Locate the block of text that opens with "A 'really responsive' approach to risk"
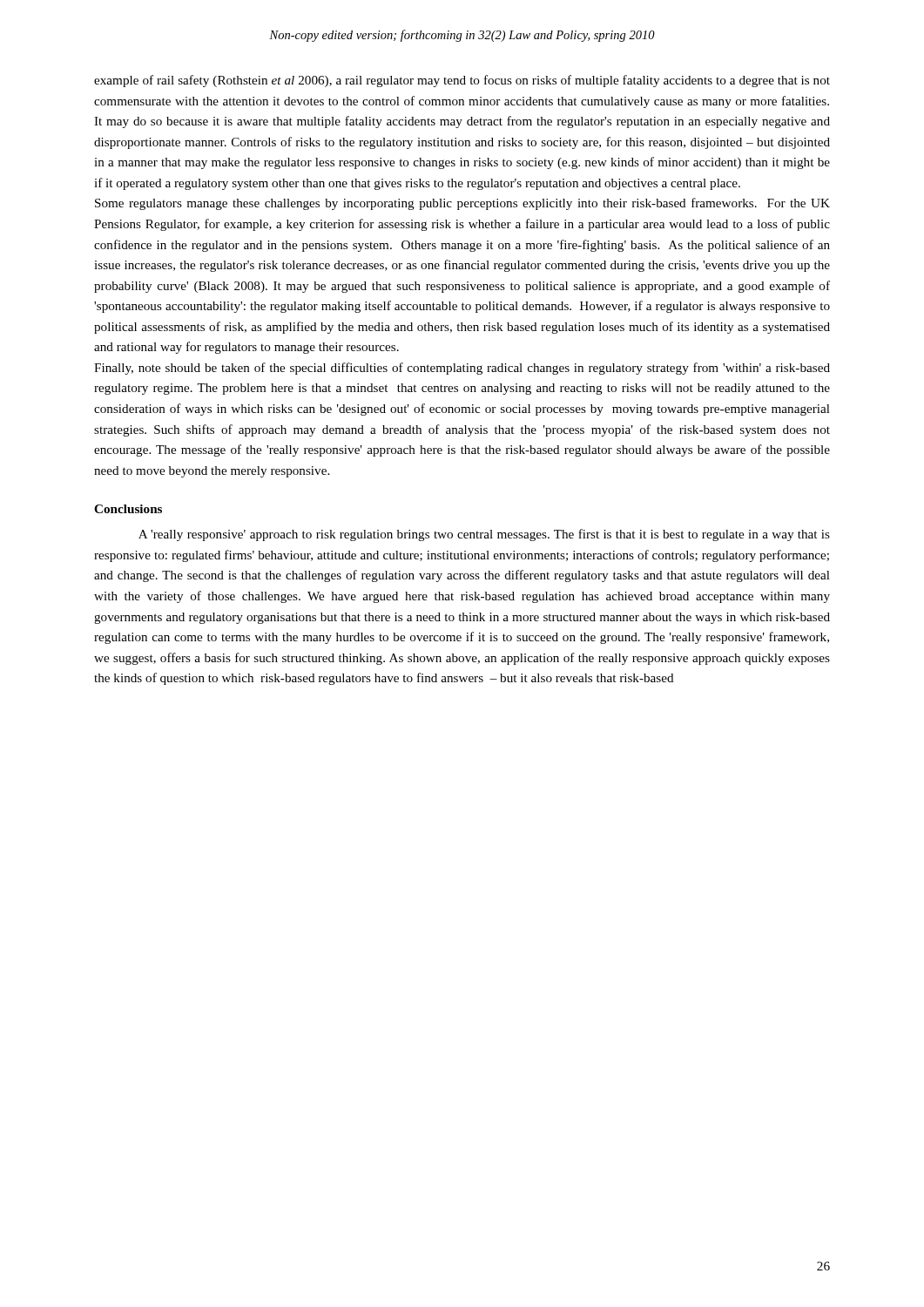This screenshot has height=1307, width=924. tap(462, 606)
